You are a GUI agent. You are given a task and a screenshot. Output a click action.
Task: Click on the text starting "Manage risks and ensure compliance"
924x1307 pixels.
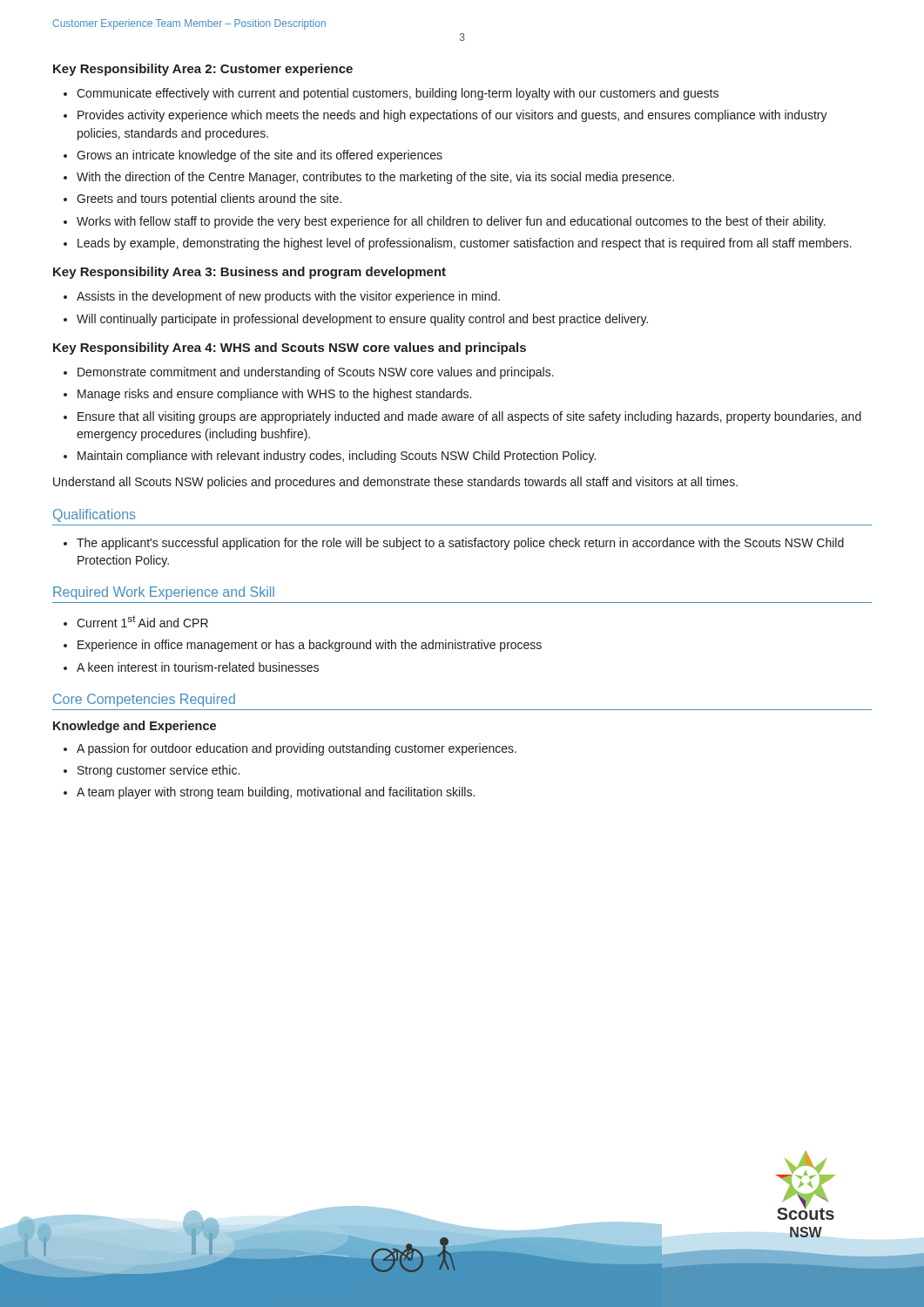pos(275,394)
